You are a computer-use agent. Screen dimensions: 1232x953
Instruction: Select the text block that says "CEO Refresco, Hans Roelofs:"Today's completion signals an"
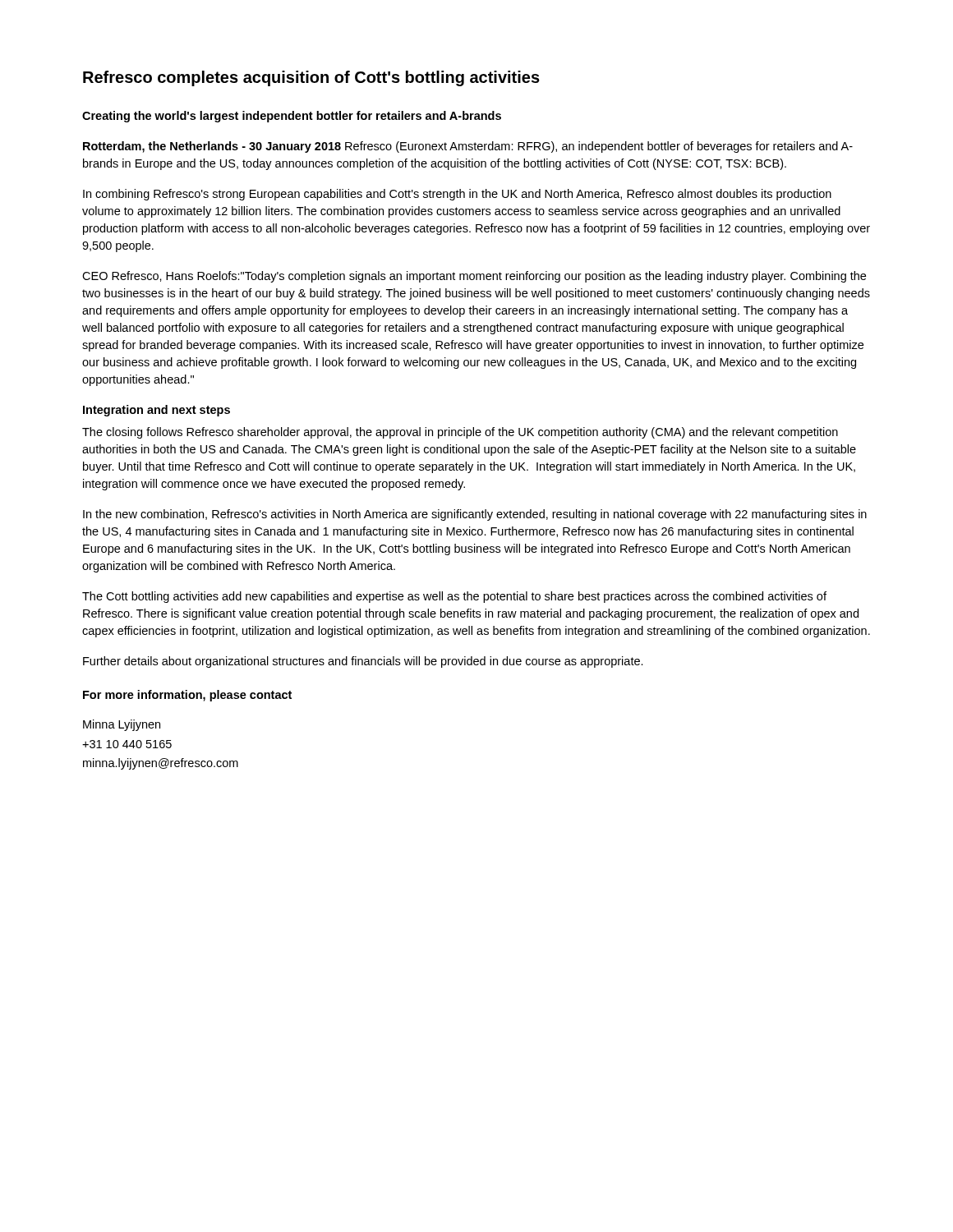[476, 328]
